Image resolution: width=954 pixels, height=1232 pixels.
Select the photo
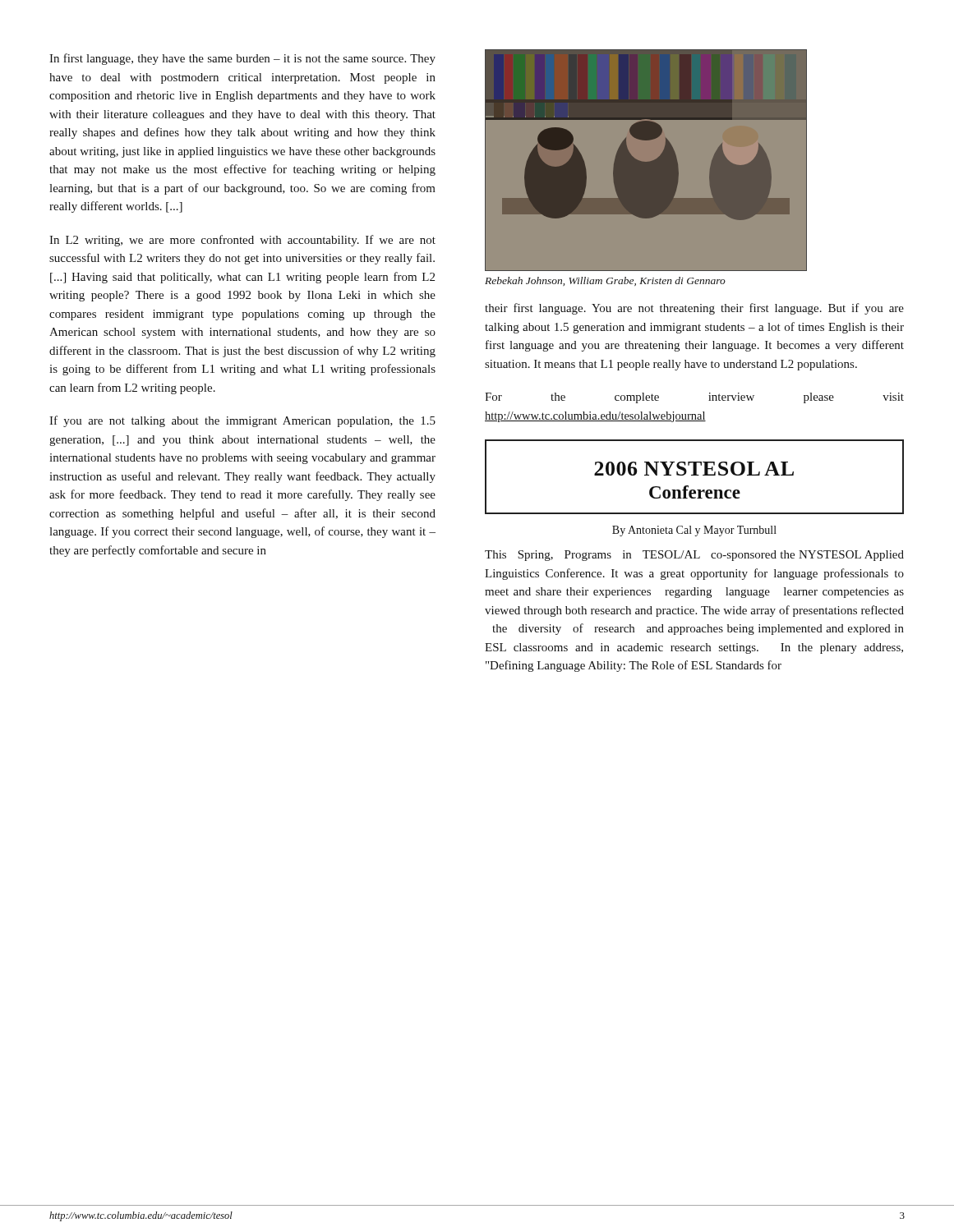(694, 160)
